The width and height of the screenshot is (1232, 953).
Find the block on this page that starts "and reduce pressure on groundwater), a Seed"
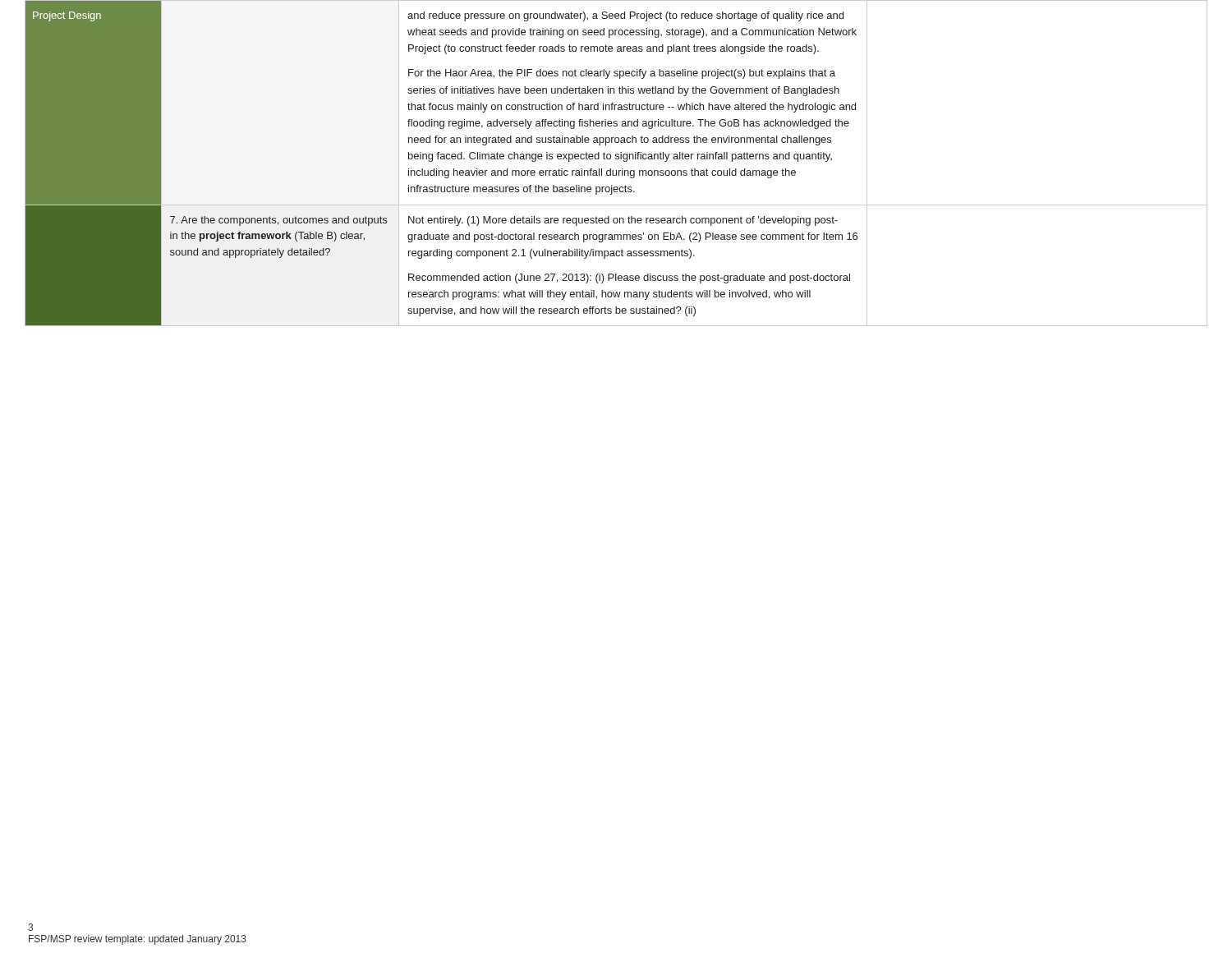click(x=633, y=103)
